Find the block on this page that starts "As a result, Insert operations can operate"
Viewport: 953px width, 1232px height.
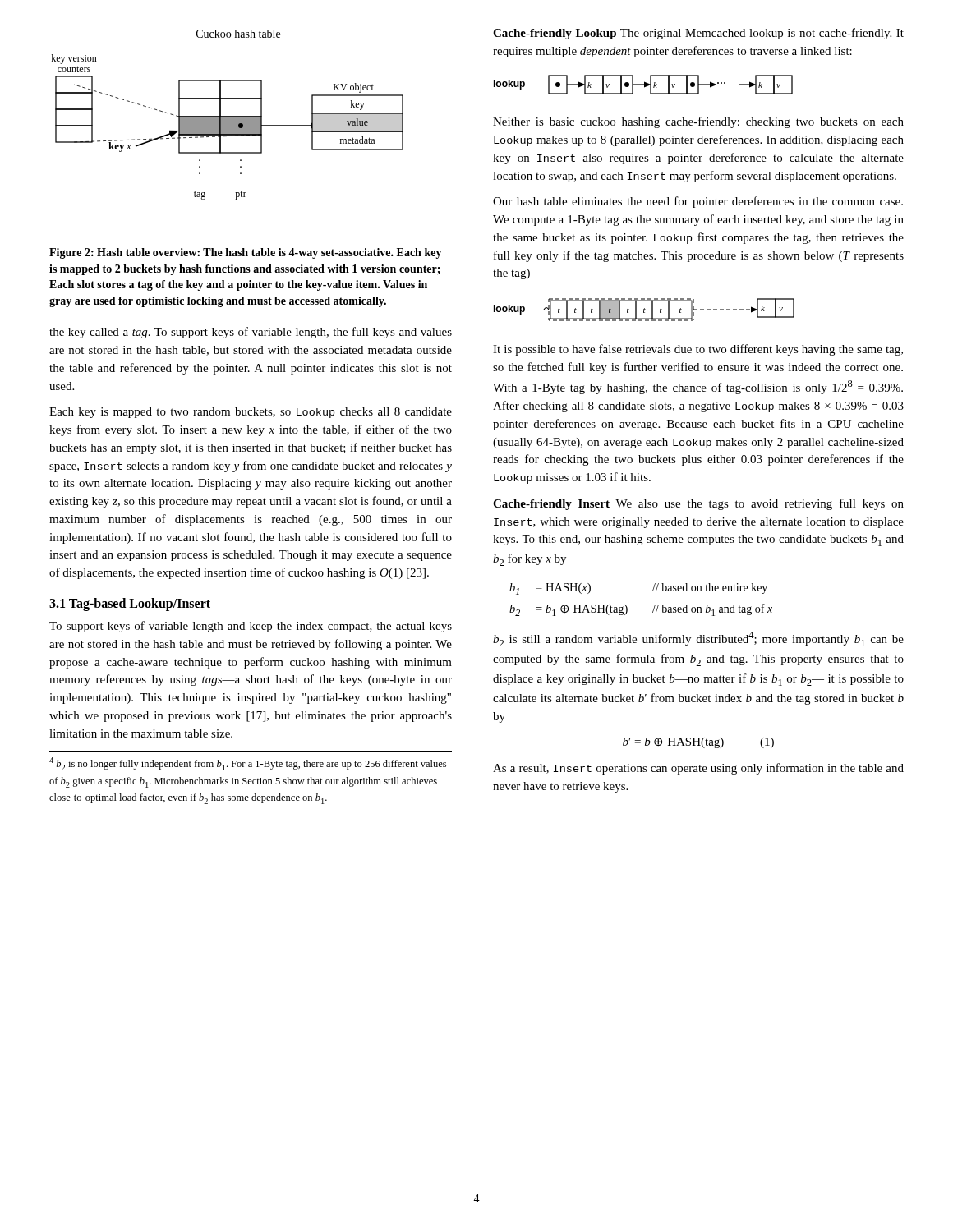pyautogui.click(x=698, y=777)
